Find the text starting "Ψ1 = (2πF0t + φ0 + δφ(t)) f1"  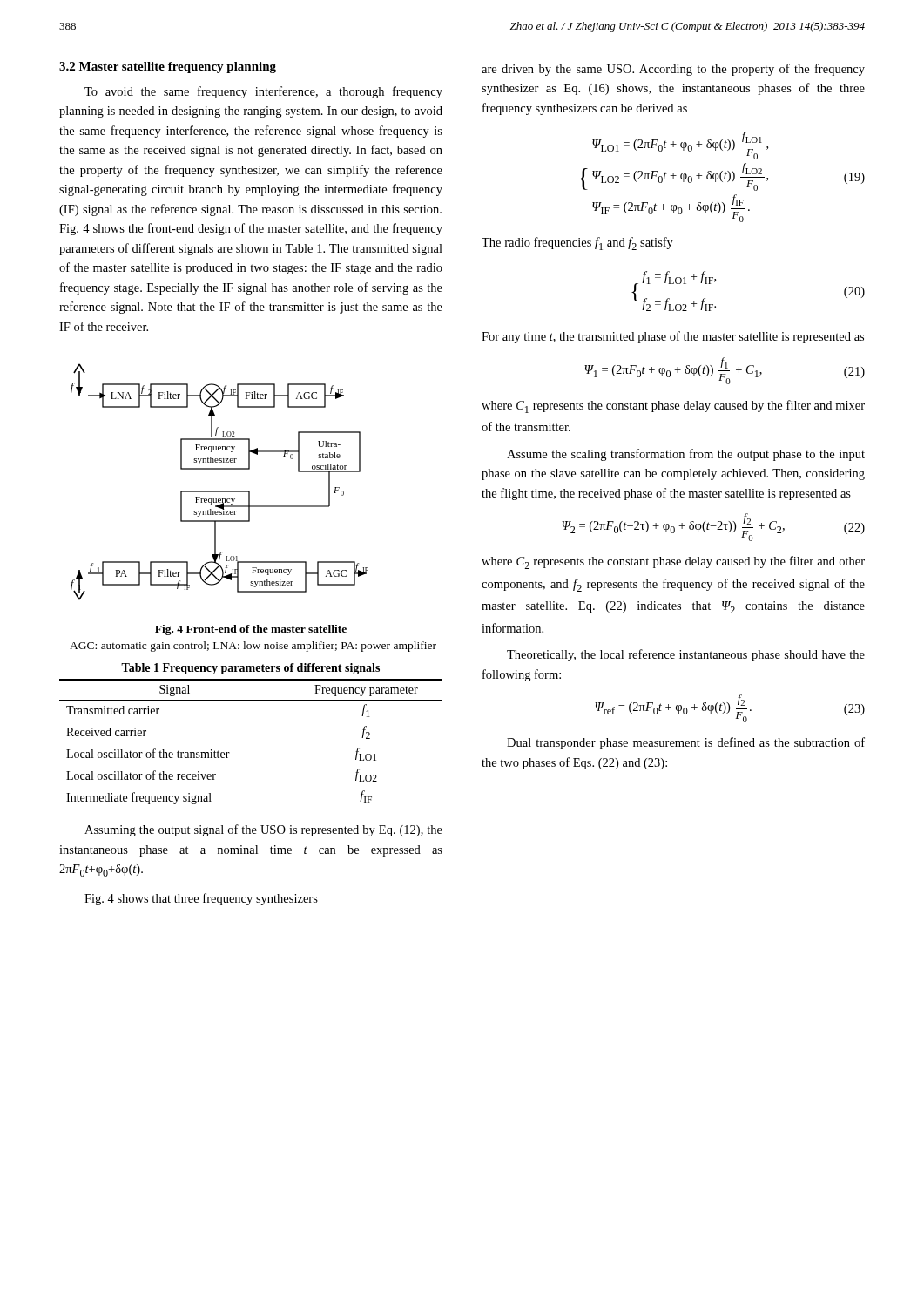tap(724, 371)
